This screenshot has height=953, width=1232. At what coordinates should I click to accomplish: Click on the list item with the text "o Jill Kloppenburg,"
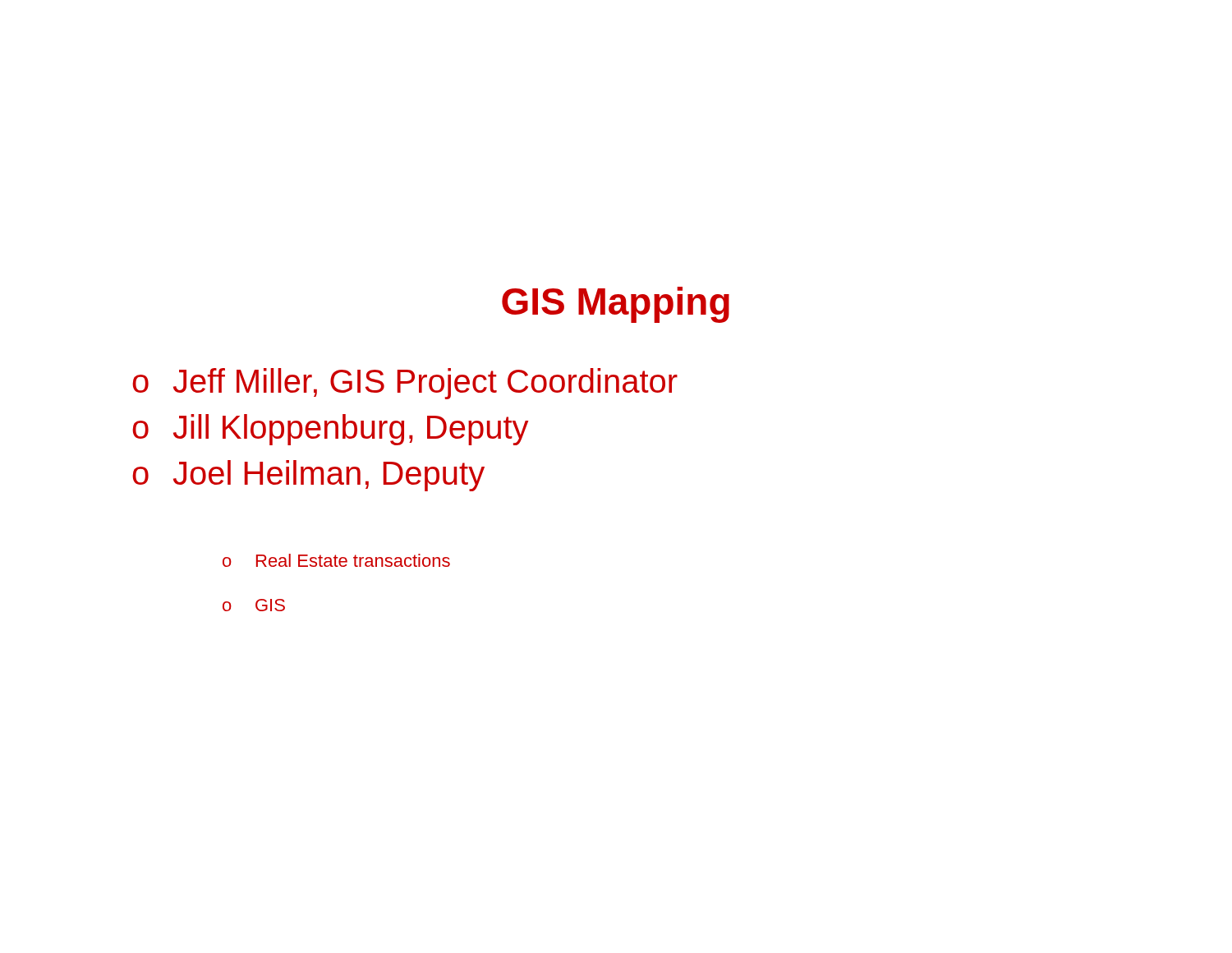coord(330,427)
